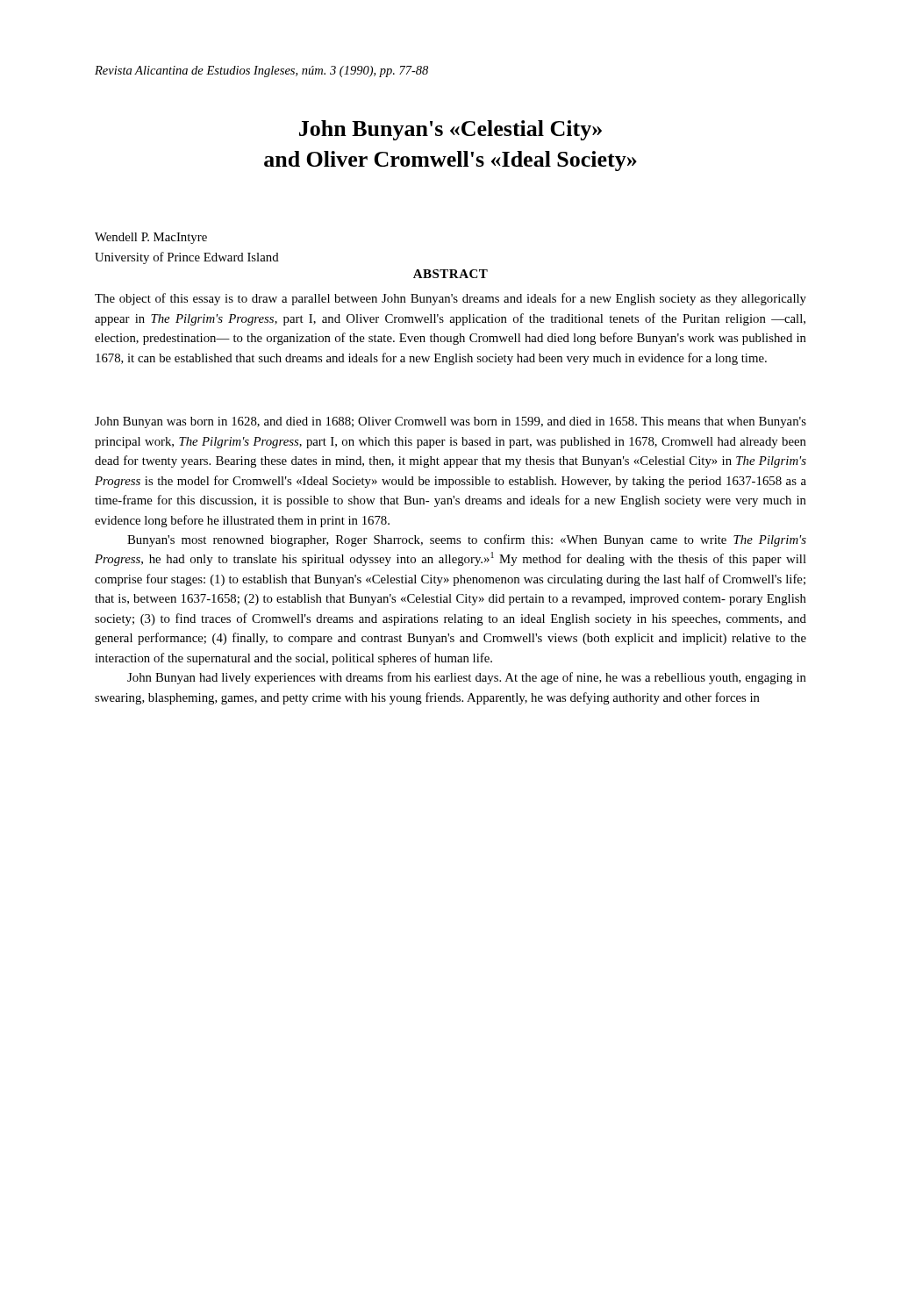Locate the block of text that opens with "John Bunyan was born in 1628,"
The height and width of the screenshot is (1316, 901).
pyautogui.click(x=450, y=559)
